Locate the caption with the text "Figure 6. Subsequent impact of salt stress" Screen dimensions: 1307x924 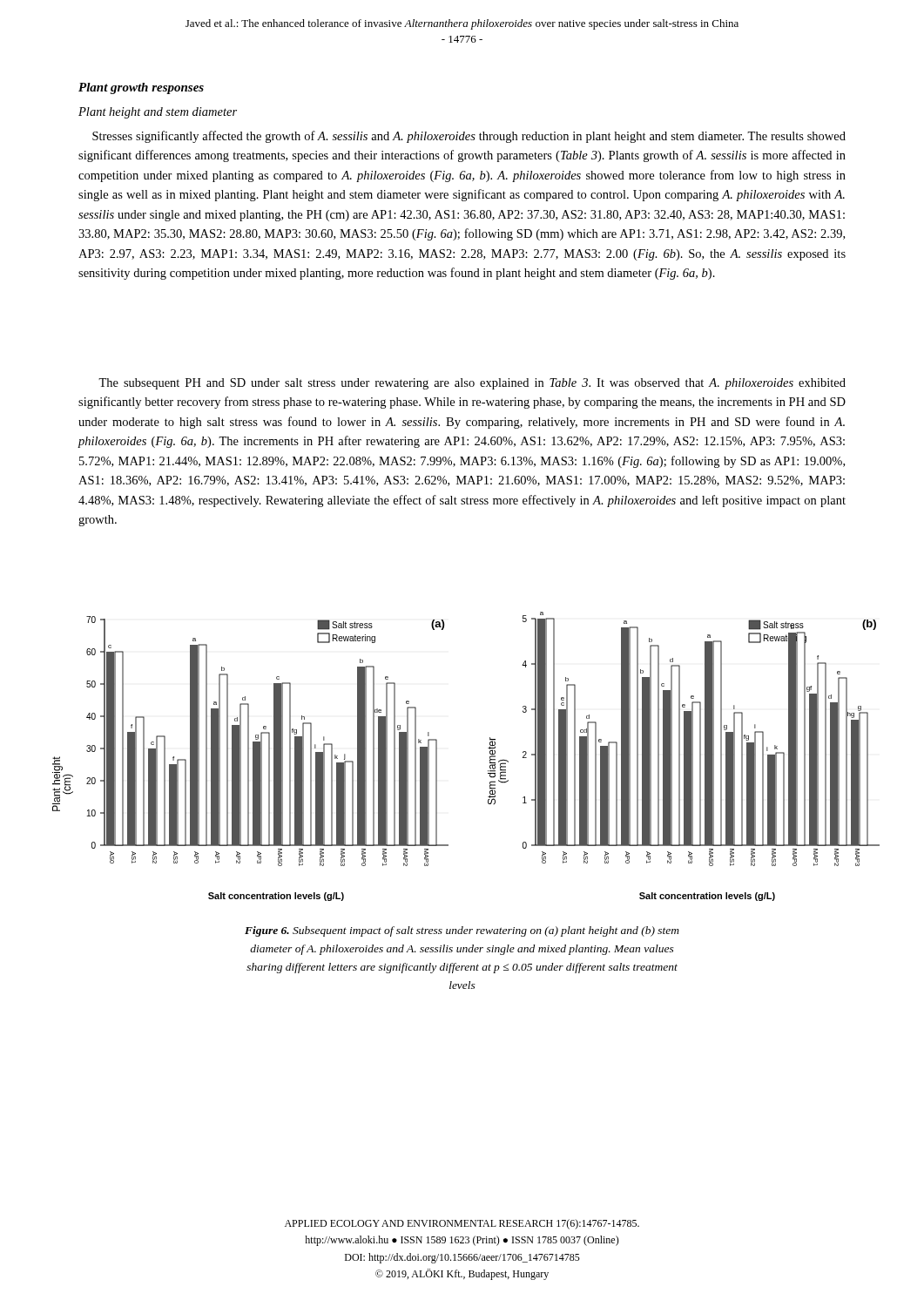tap(462, 958)
